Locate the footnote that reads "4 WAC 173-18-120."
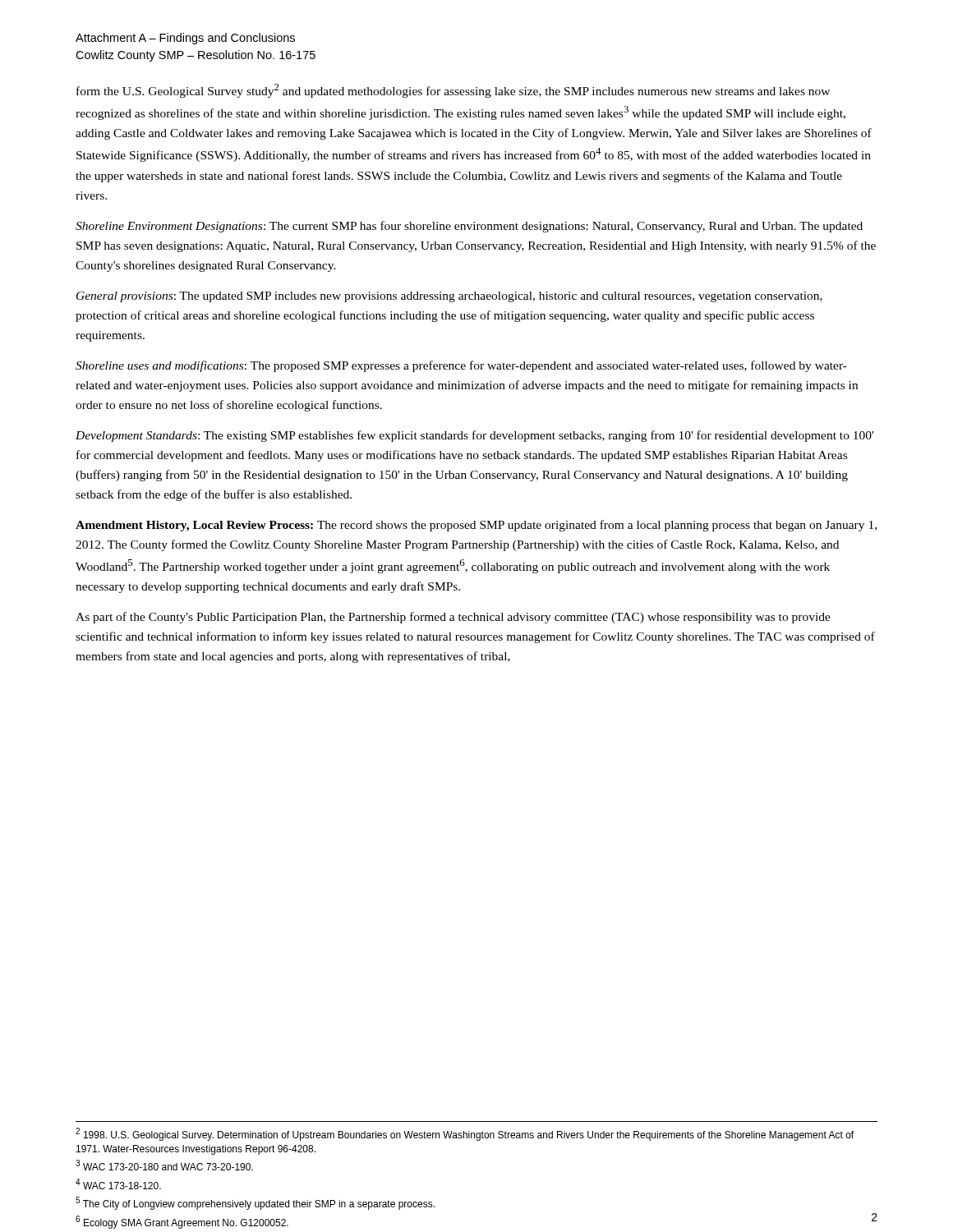The height and width of the screenshot is (1232, 953). click(x=119, y=1185)
